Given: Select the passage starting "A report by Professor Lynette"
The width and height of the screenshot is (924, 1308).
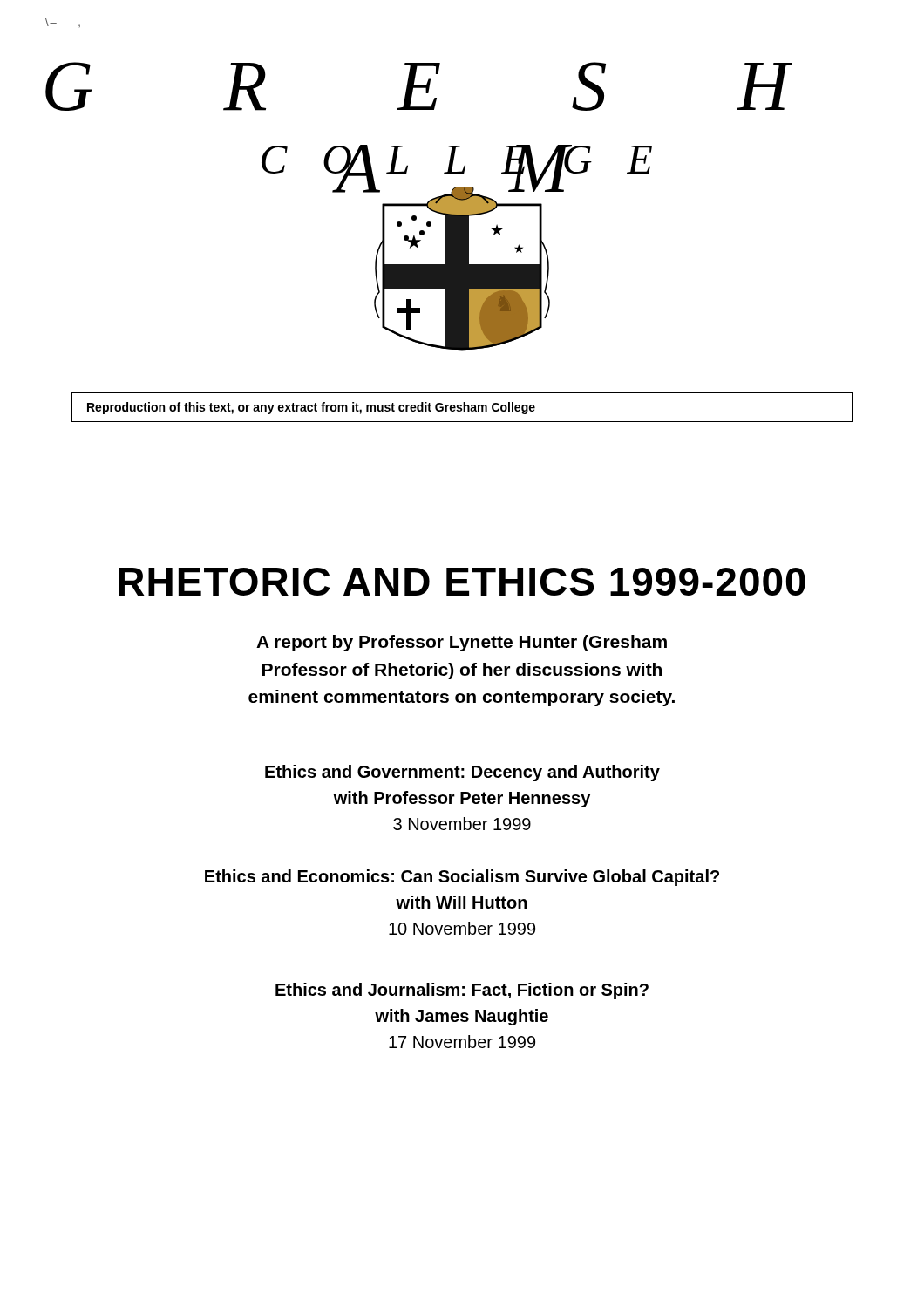Looking at the screenshot, I should coord(462,669).
